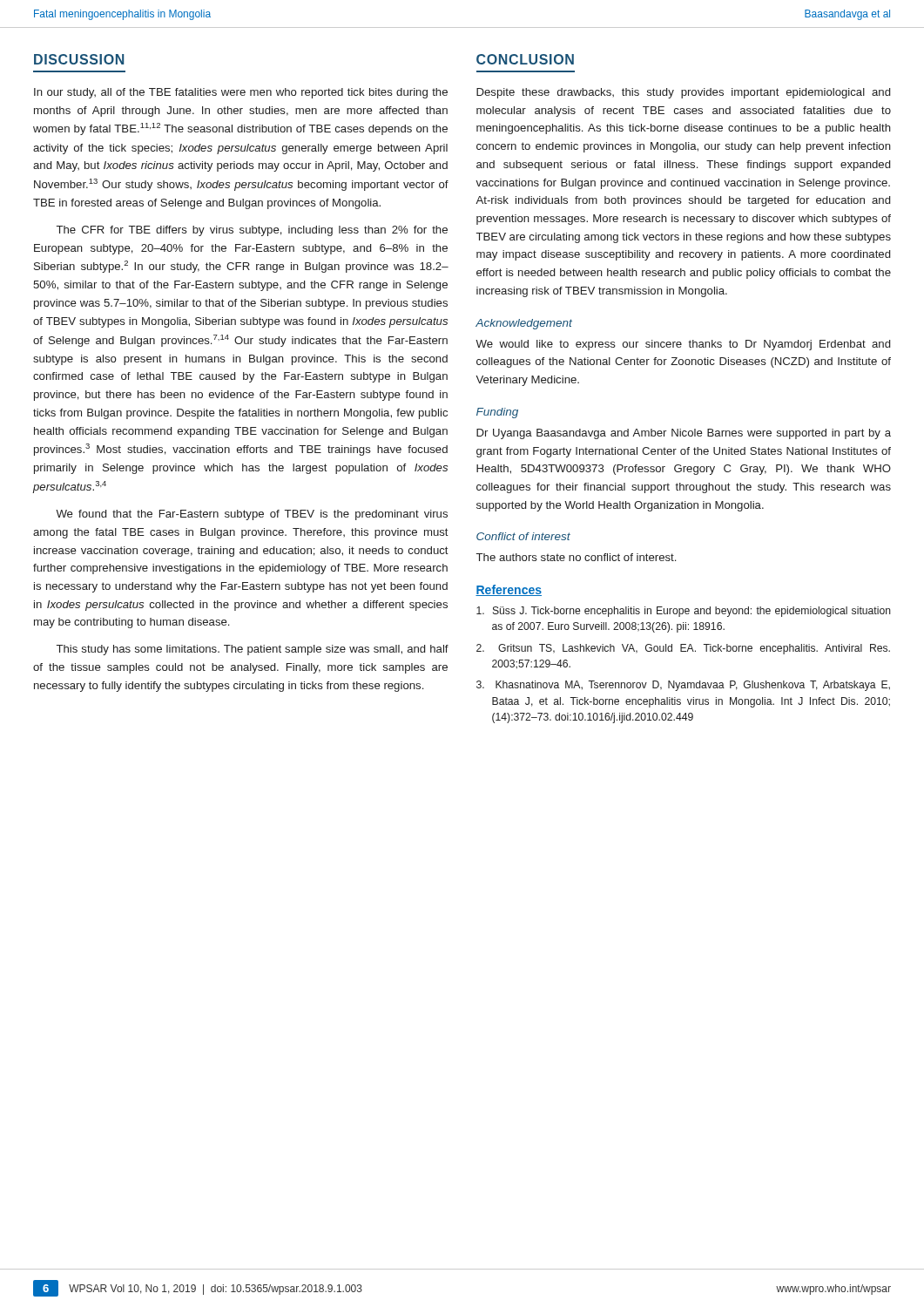
Task: Click on the region starting "Despite these drawbacks, this study"
Action: (x=683, y=191)
